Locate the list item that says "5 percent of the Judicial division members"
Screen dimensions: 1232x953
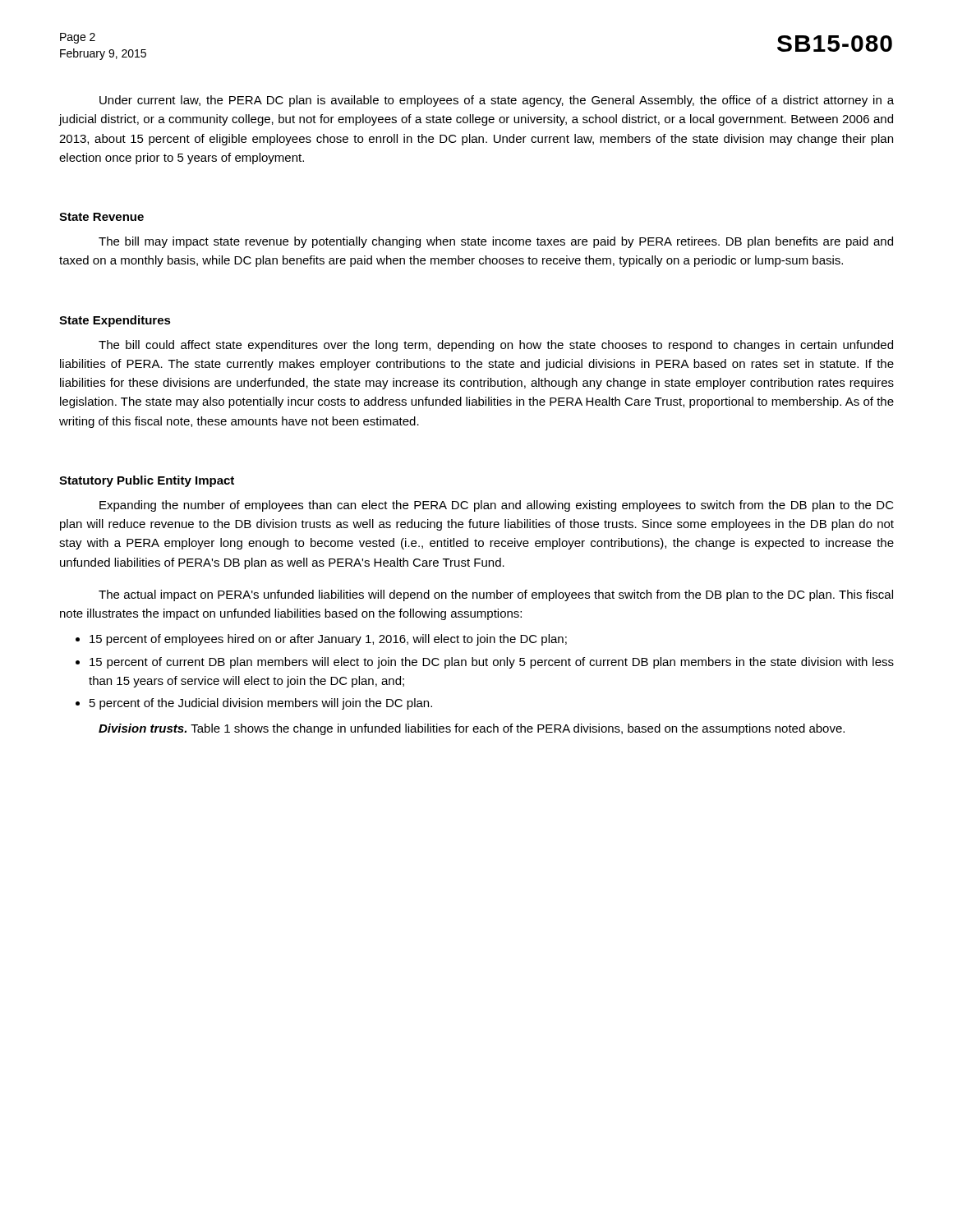click(x=261, y=703)
